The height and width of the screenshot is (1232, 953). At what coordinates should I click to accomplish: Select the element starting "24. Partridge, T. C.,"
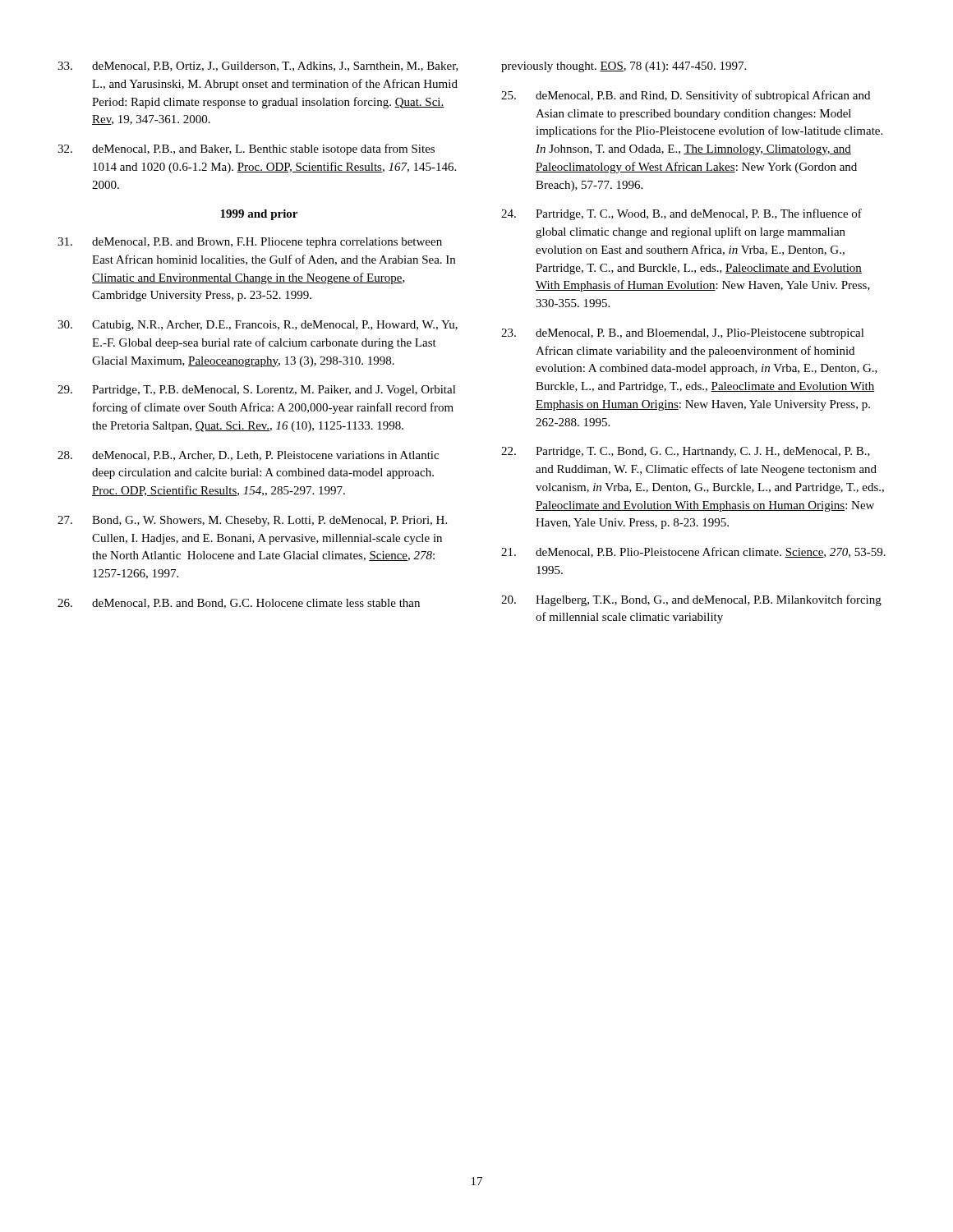coord(694,259)
